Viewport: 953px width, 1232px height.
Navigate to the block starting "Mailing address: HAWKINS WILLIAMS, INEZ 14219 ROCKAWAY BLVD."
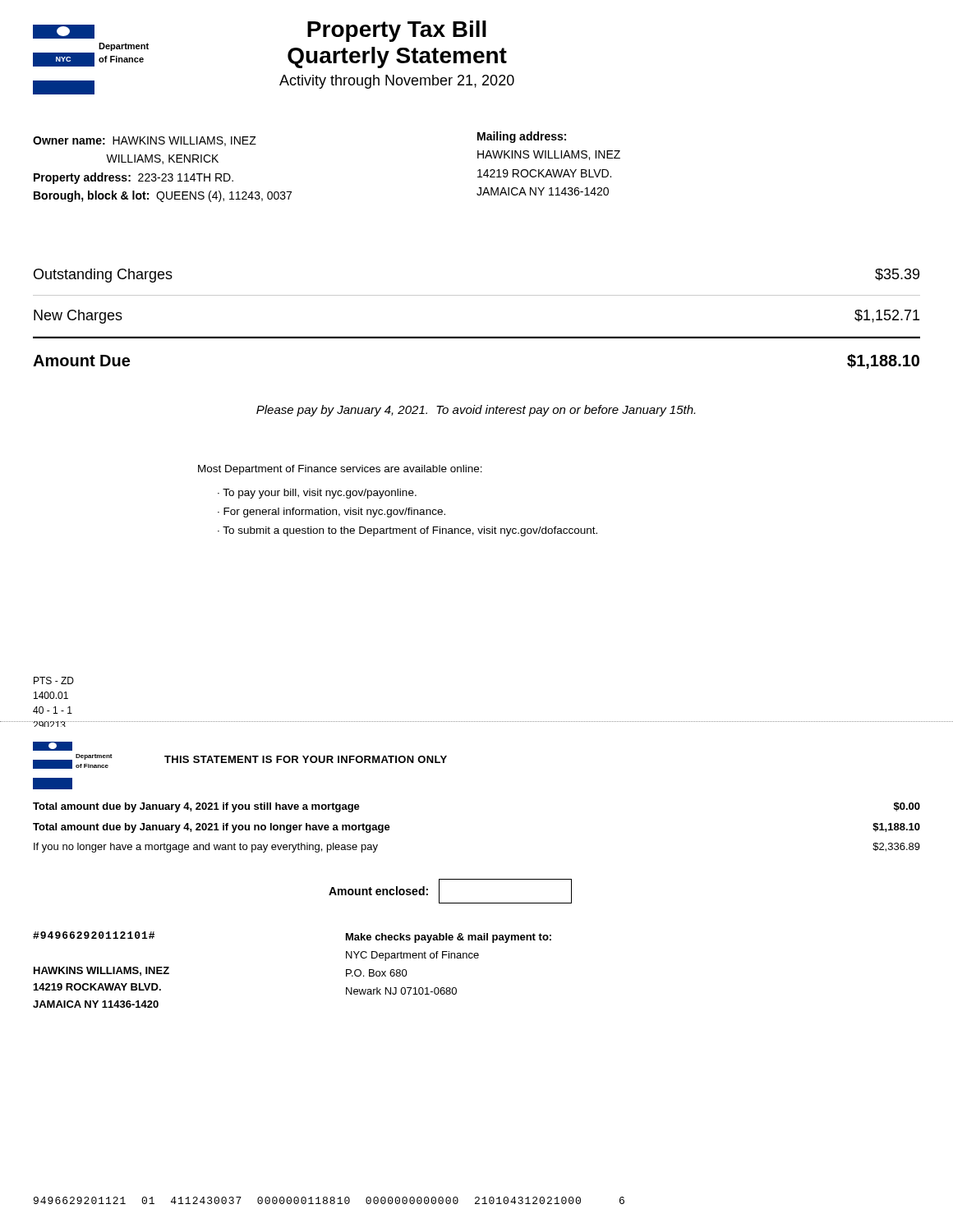548,164
